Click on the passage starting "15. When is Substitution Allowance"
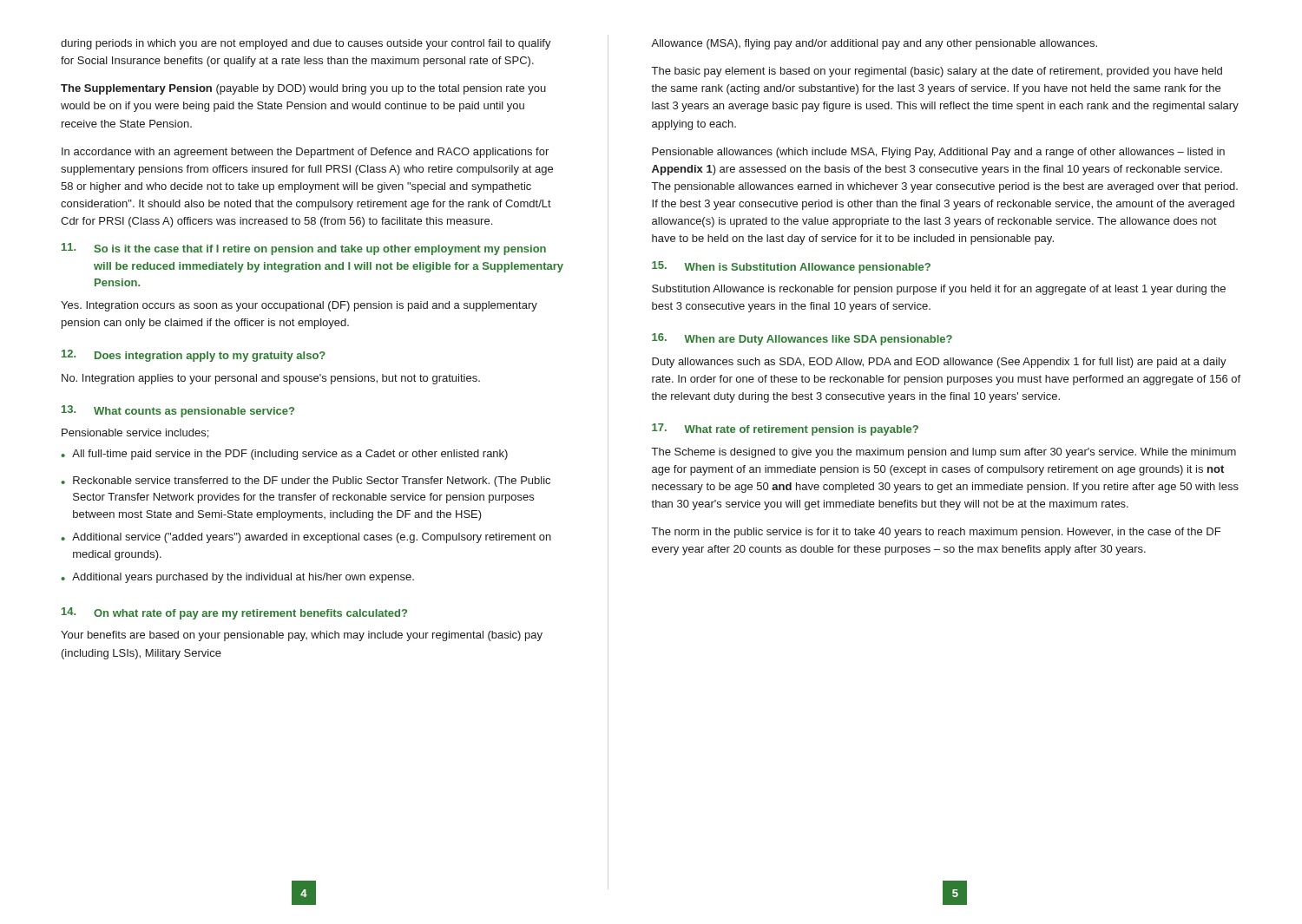This screenshot has height=924, width=1302. 946,287
